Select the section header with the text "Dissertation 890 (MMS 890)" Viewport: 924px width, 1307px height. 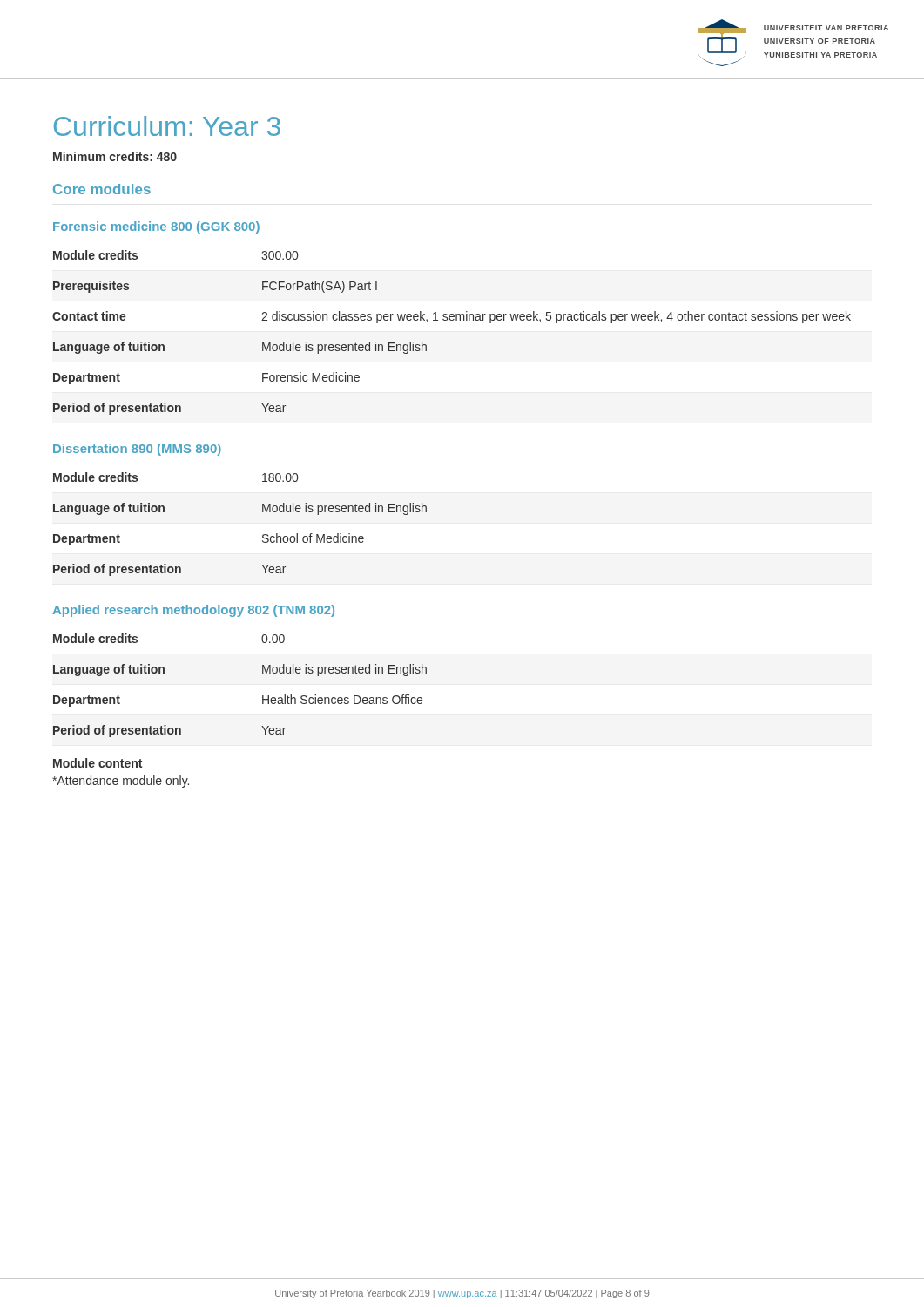click(137, 448)
